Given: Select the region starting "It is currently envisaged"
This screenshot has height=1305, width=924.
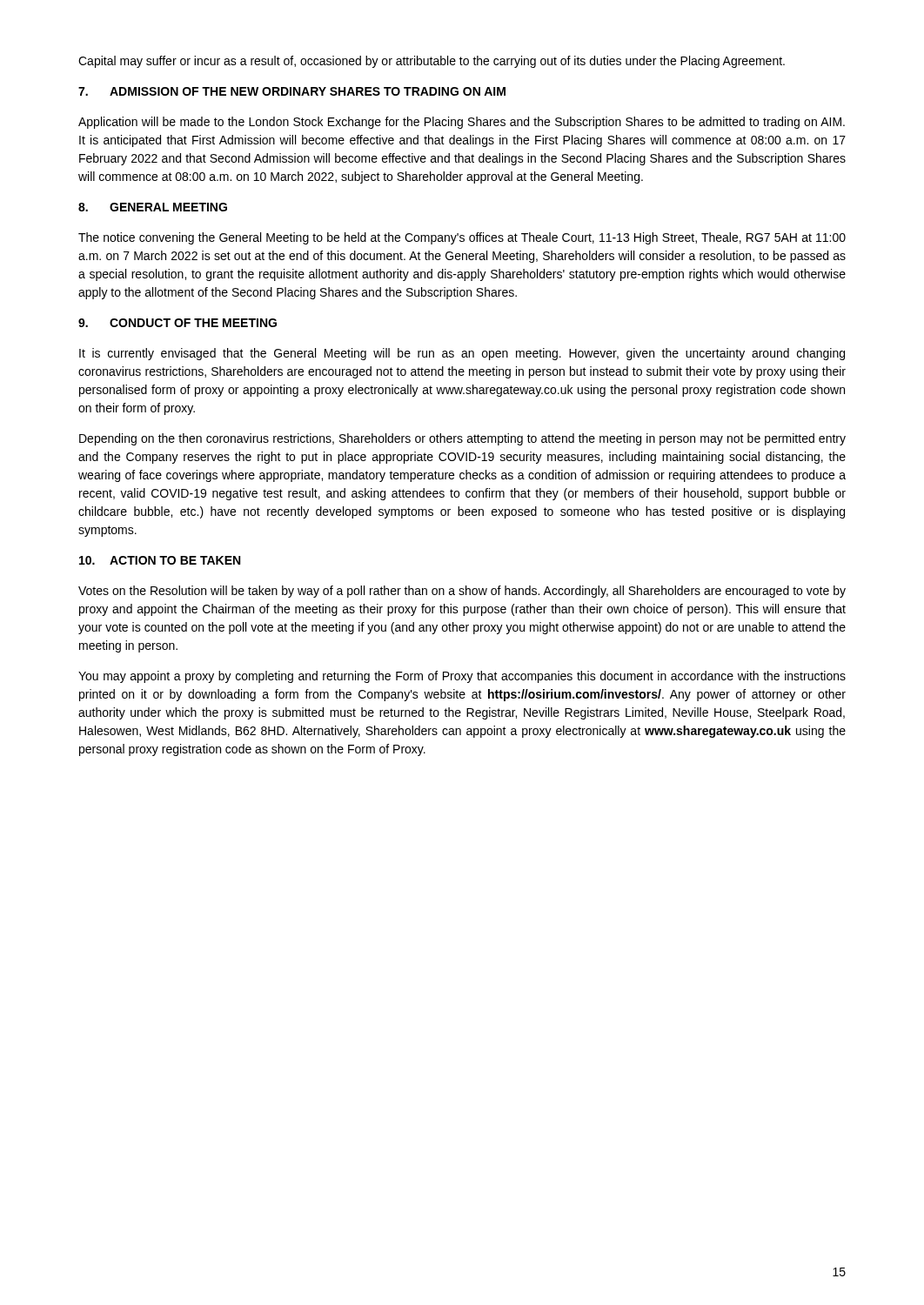Looking at the screenshot, I should point(462,381).
